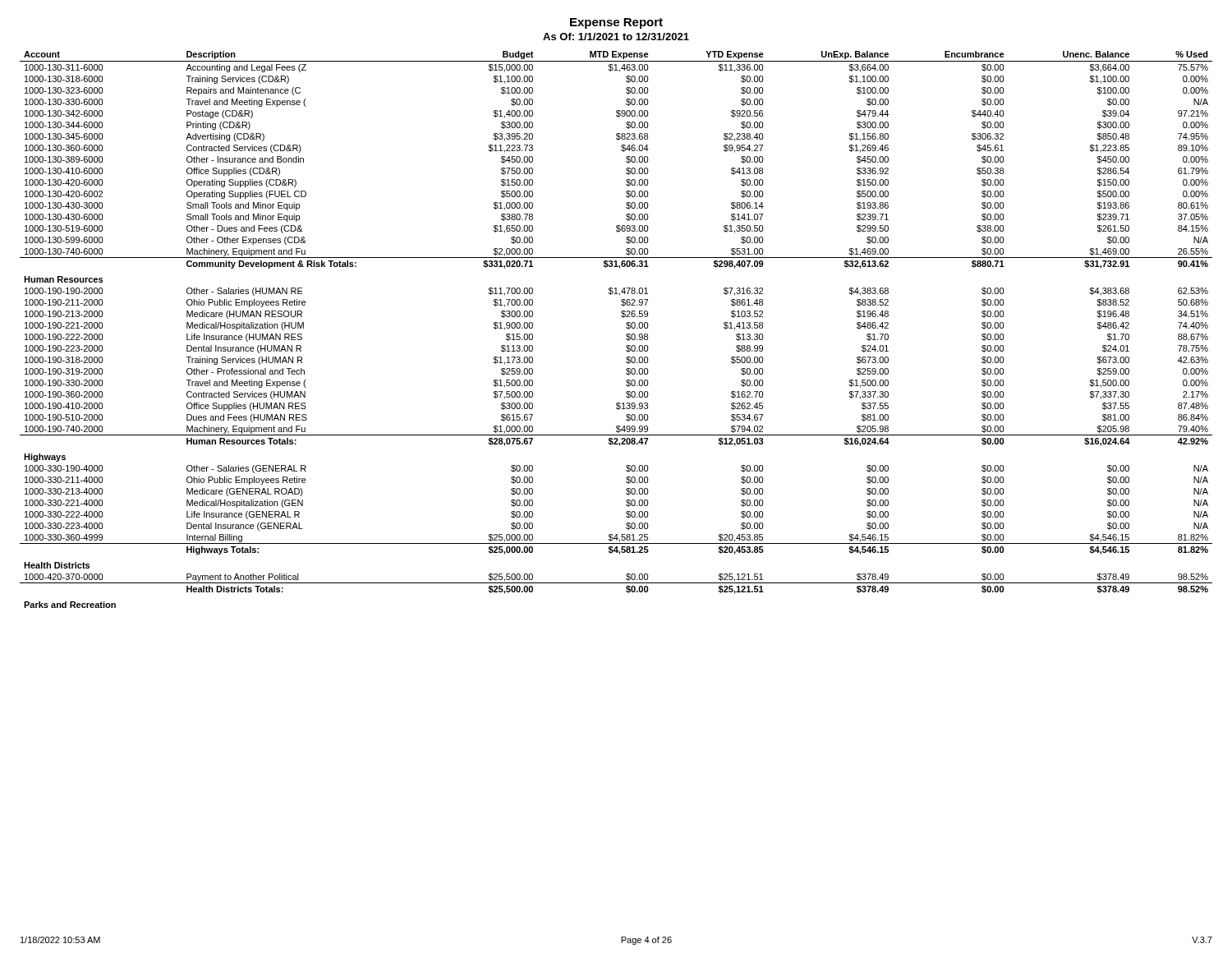Find a table
The width and height of the screenshot is (1232, 953).
pyautogui.click(x=616, y=329)
